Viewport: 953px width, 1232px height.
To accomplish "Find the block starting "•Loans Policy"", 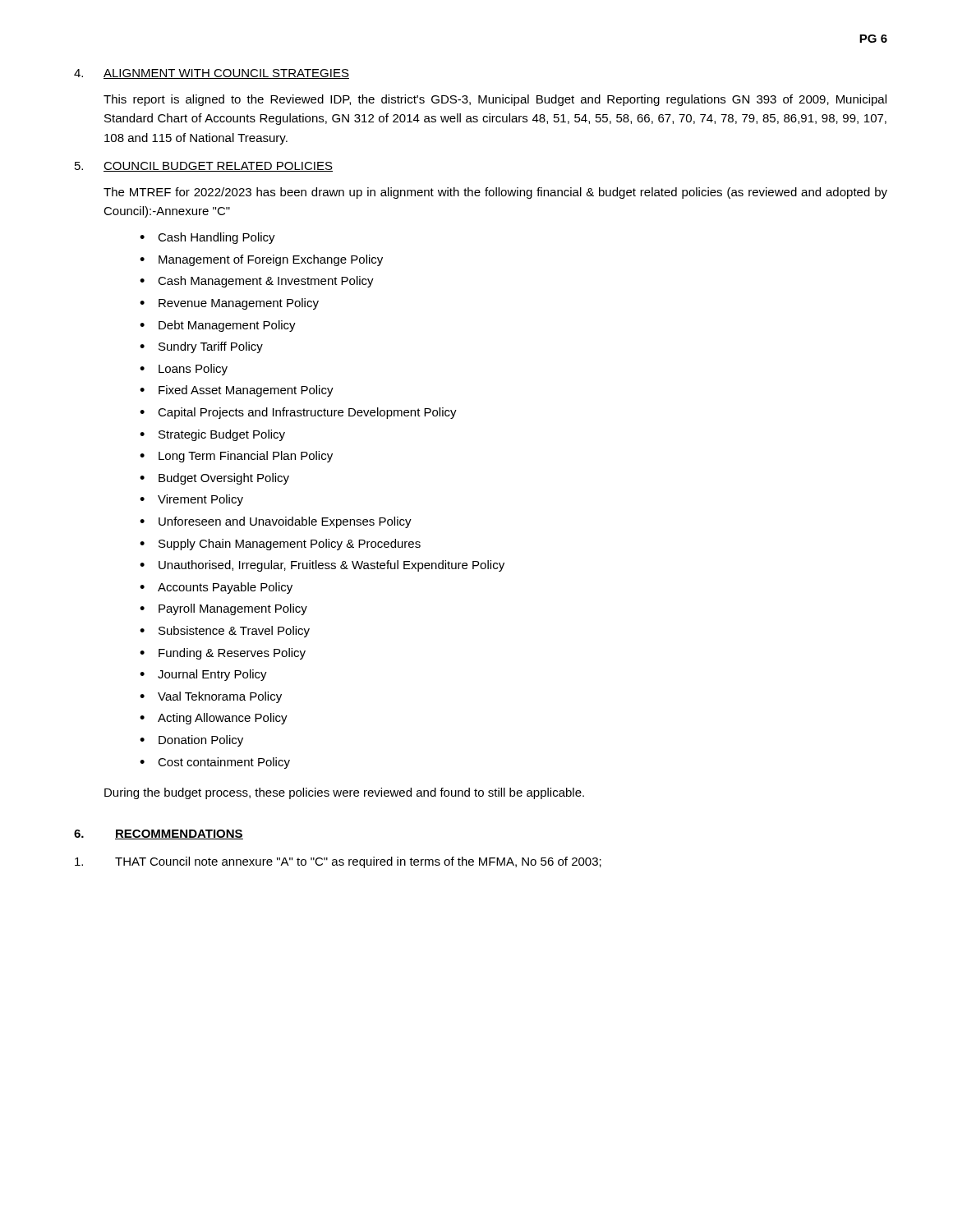I will coord(184,370).
